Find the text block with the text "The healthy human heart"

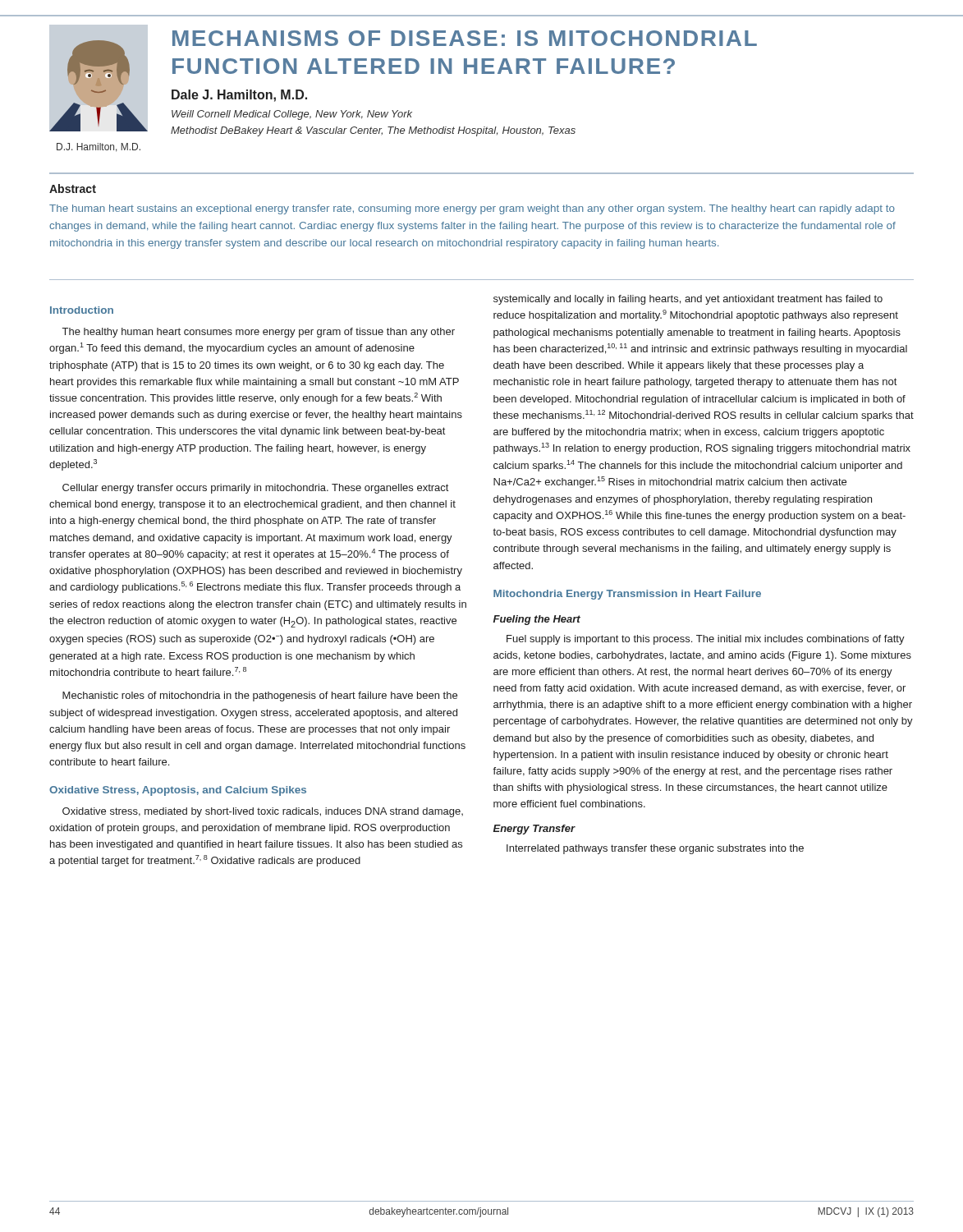260,547
